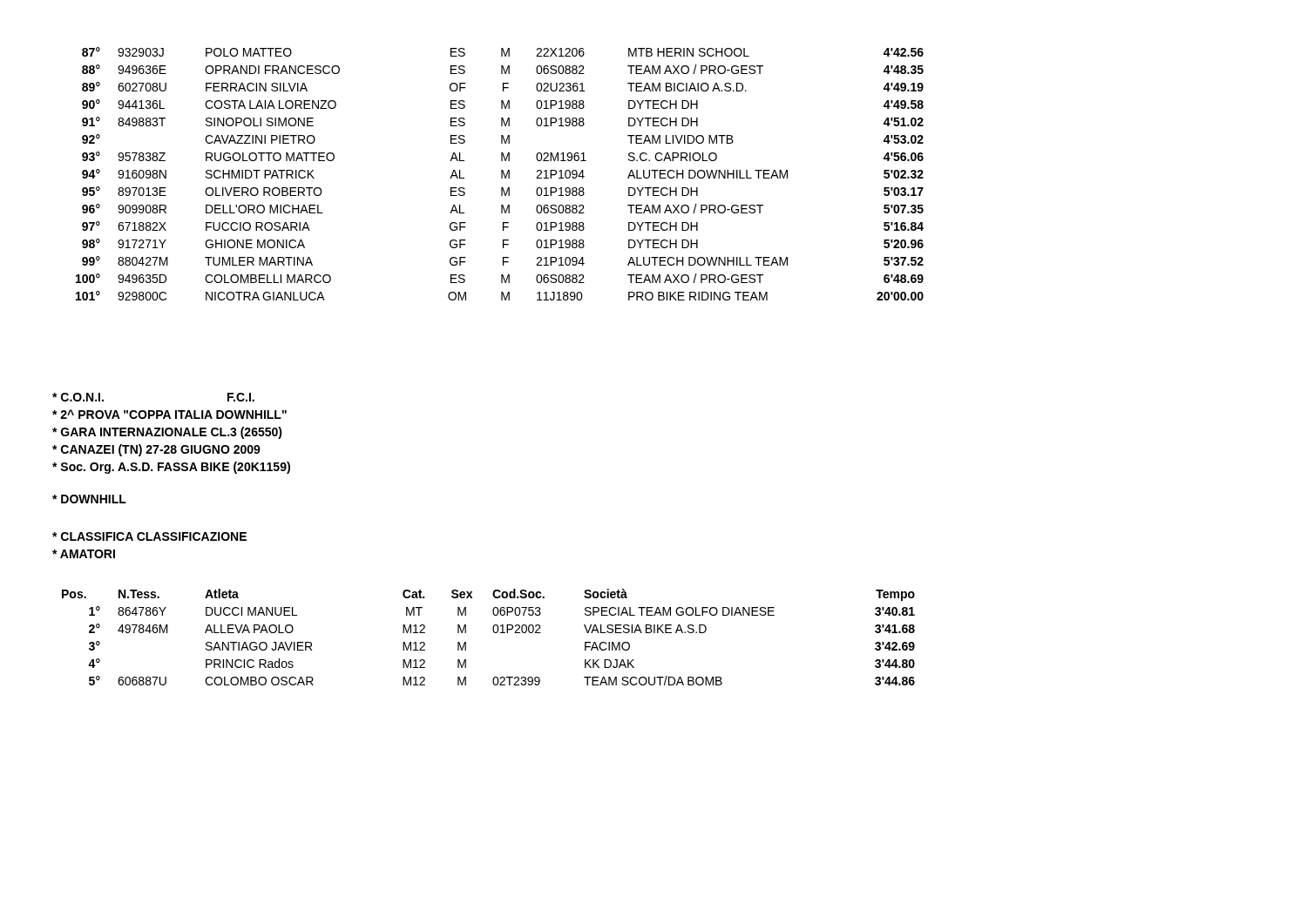
Task: Locate the table with the text "SANTIAGO JAVIER"
Action: (x=462, y=631)
